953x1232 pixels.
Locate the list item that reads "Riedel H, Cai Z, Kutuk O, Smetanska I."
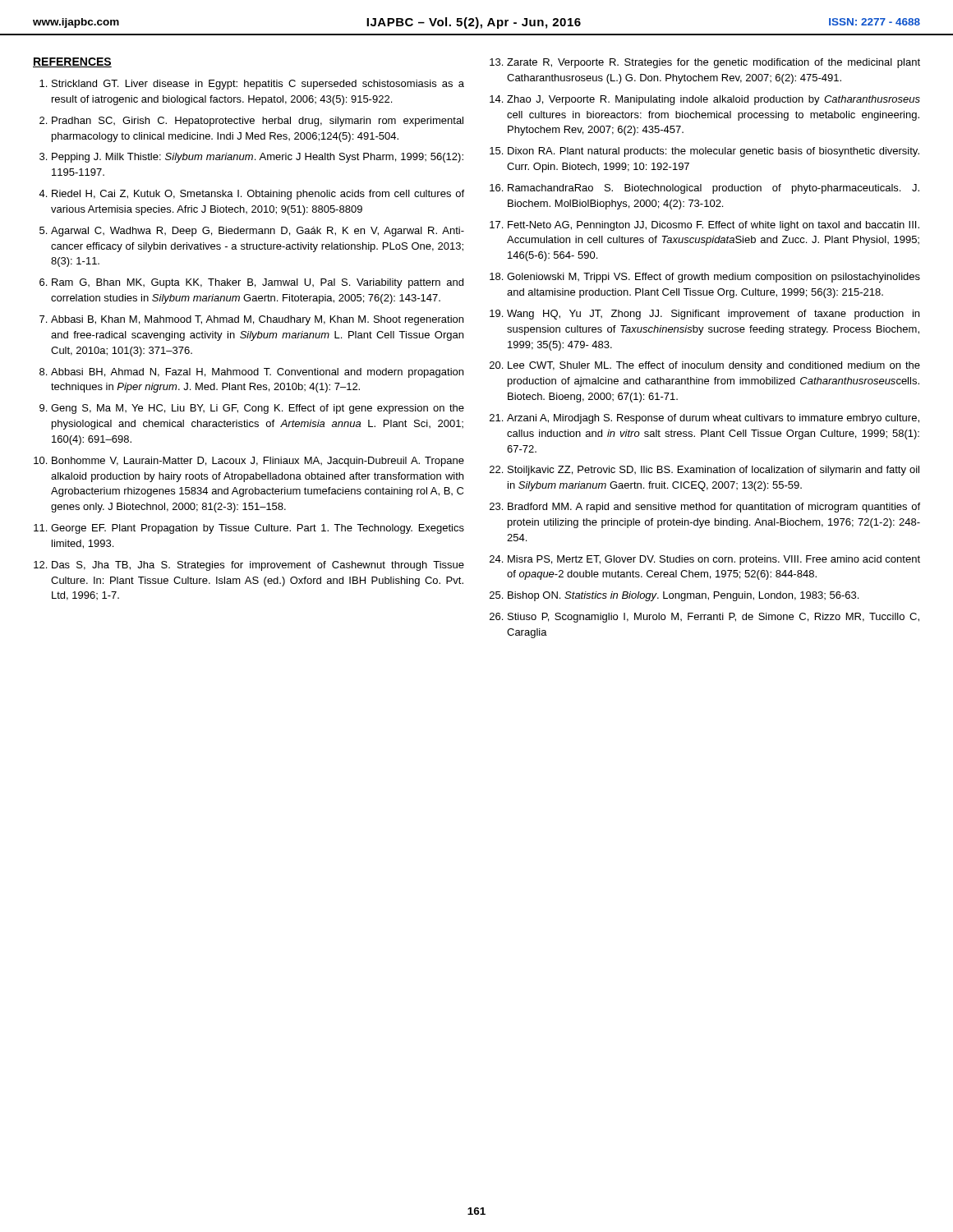pos(258,201)
